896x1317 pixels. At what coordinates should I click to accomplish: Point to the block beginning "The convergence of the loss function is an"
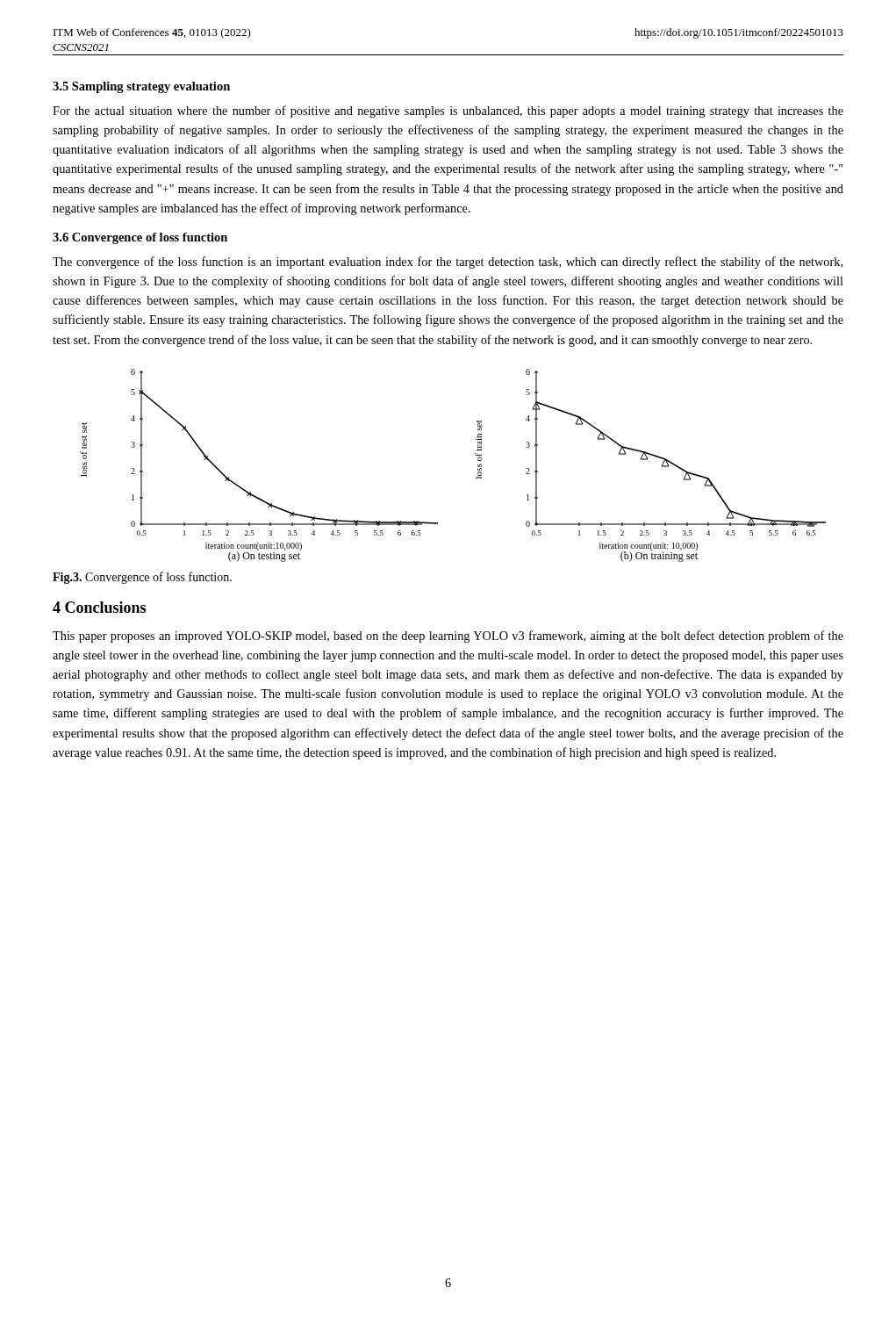click(x=448, y=300)
